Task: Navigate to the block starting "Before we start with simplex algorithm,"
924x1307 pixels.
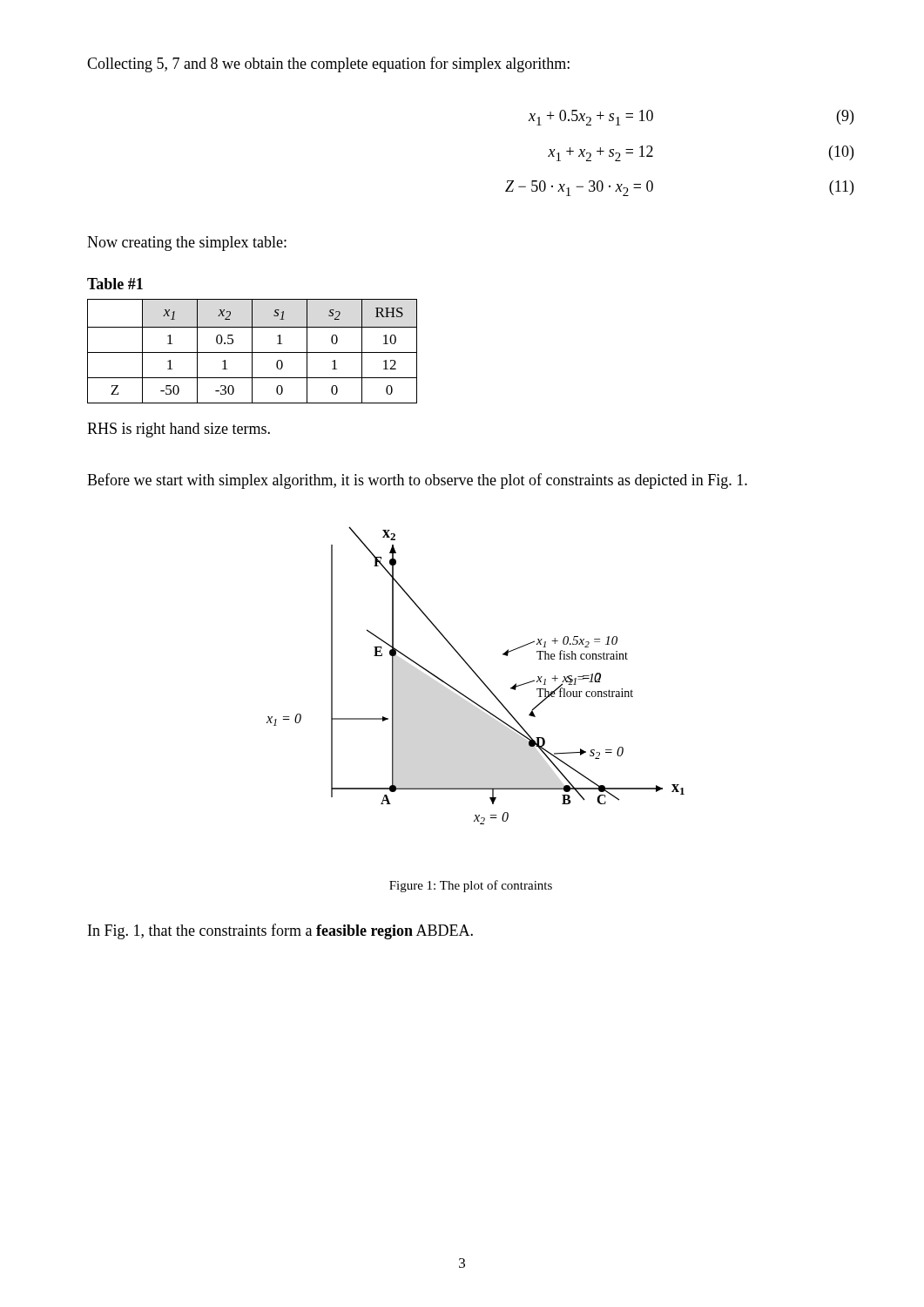Action: (418, 480)
